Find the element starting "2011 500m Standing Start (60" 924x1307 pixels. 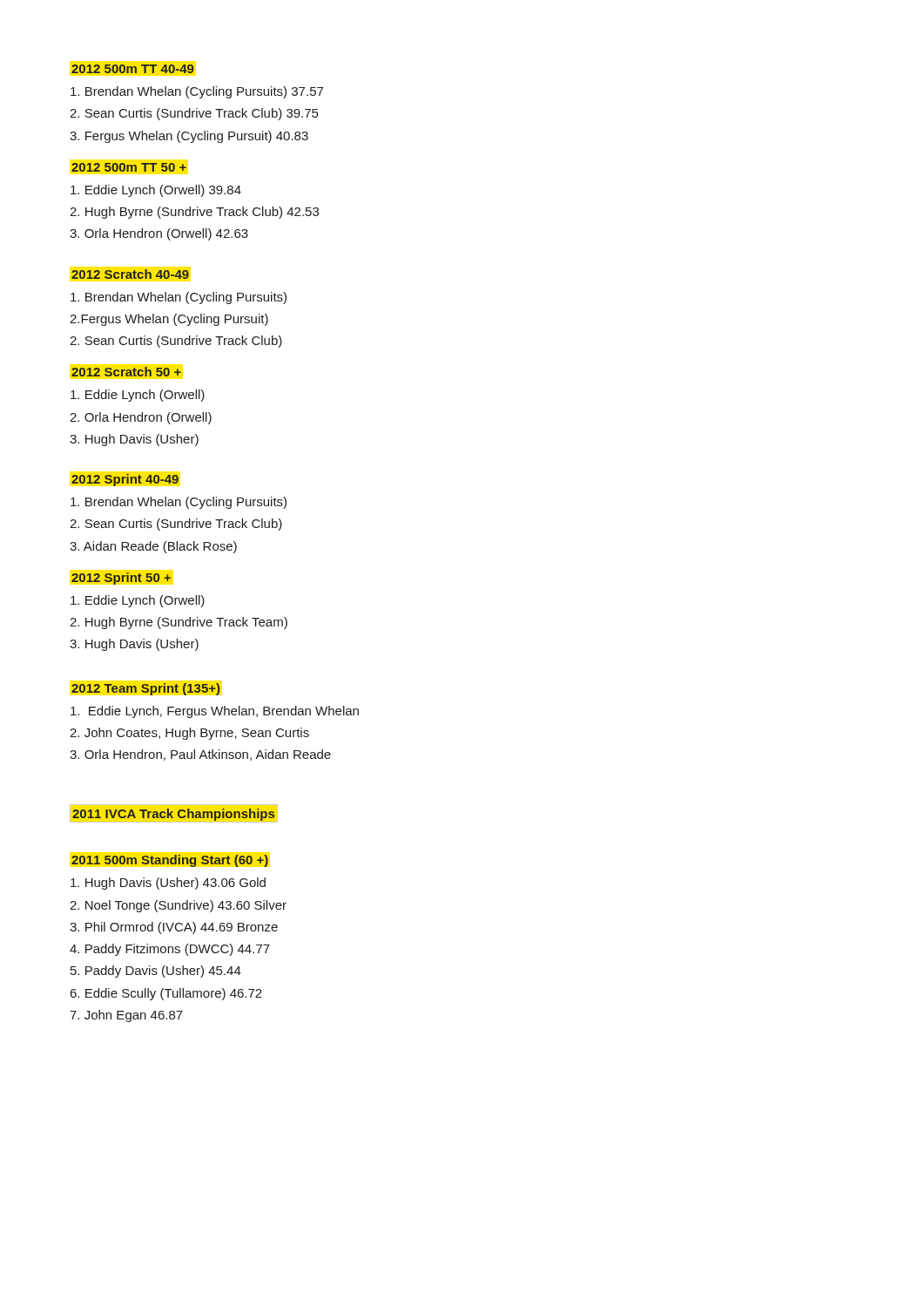[x=170, y=860]
